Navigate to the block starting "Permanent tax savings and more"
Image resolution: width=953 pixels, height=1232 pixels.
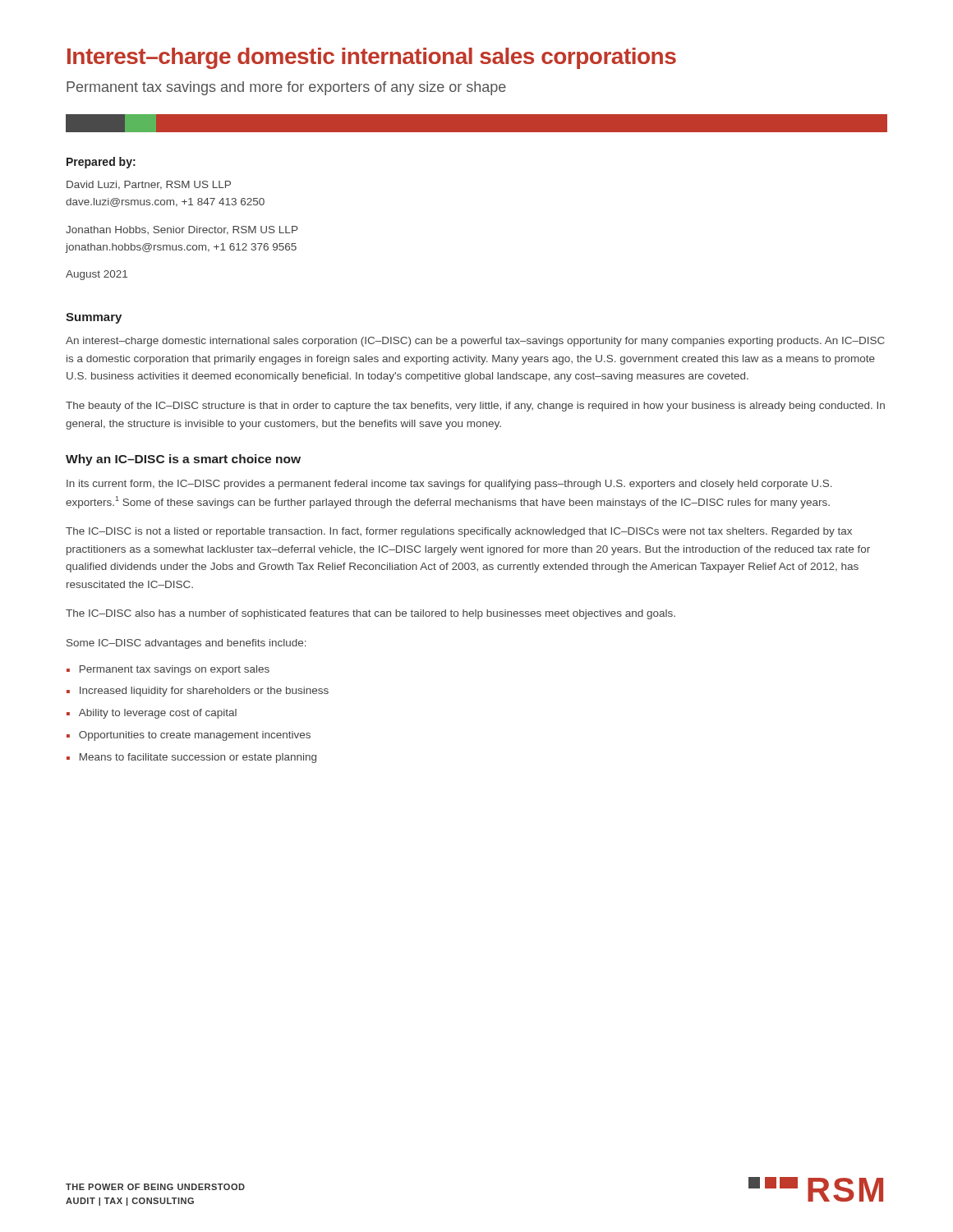476,87
